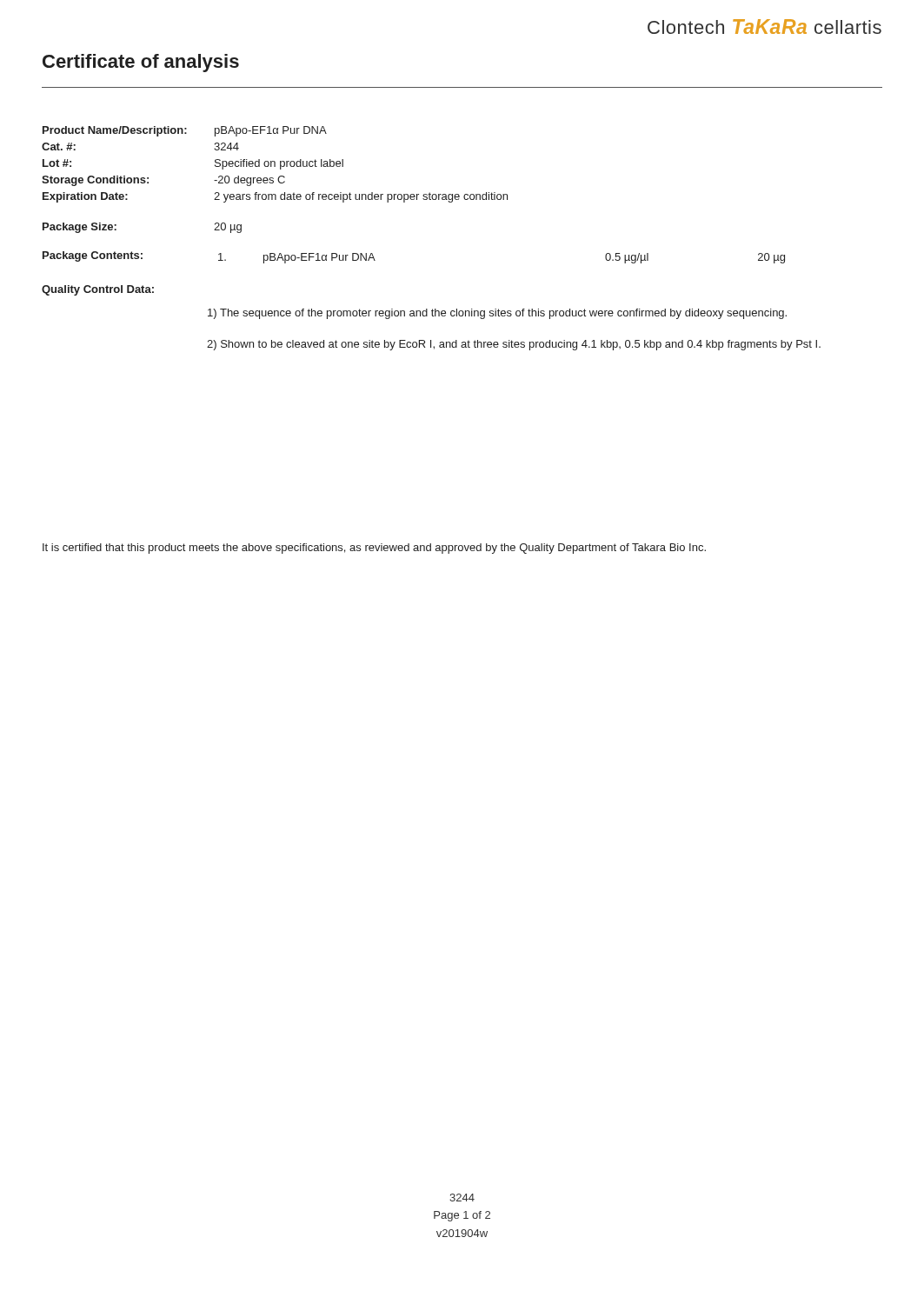Select the block starting "Package Contents: 1. pBApo-EF1α Pur DNA"
Image resolution: width=924 pixels, height=1304 pixels.
pos(94,258)
